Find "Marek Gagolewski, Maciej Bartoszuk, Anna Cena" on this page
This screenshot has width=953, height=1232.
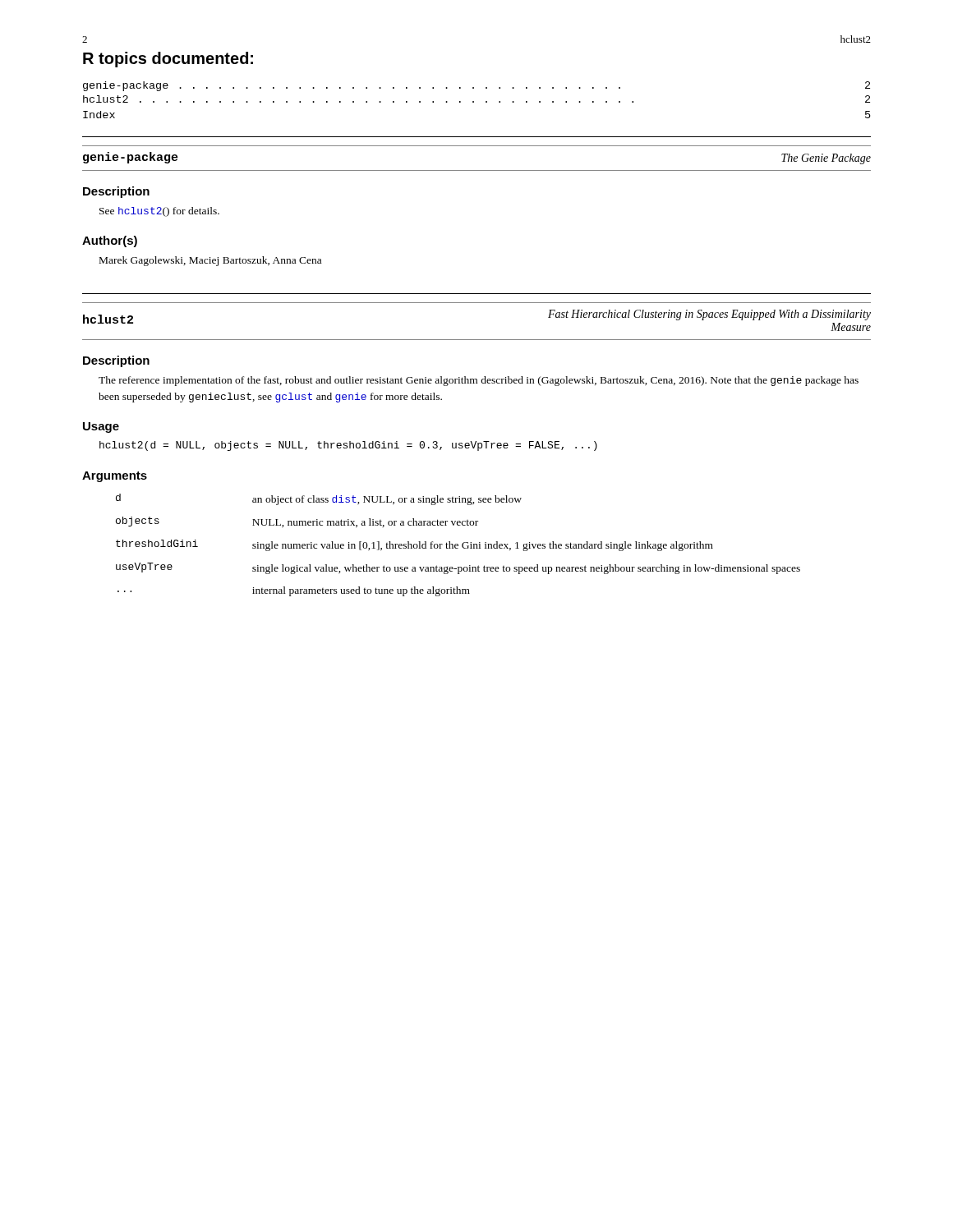click(x=210, y=260)
